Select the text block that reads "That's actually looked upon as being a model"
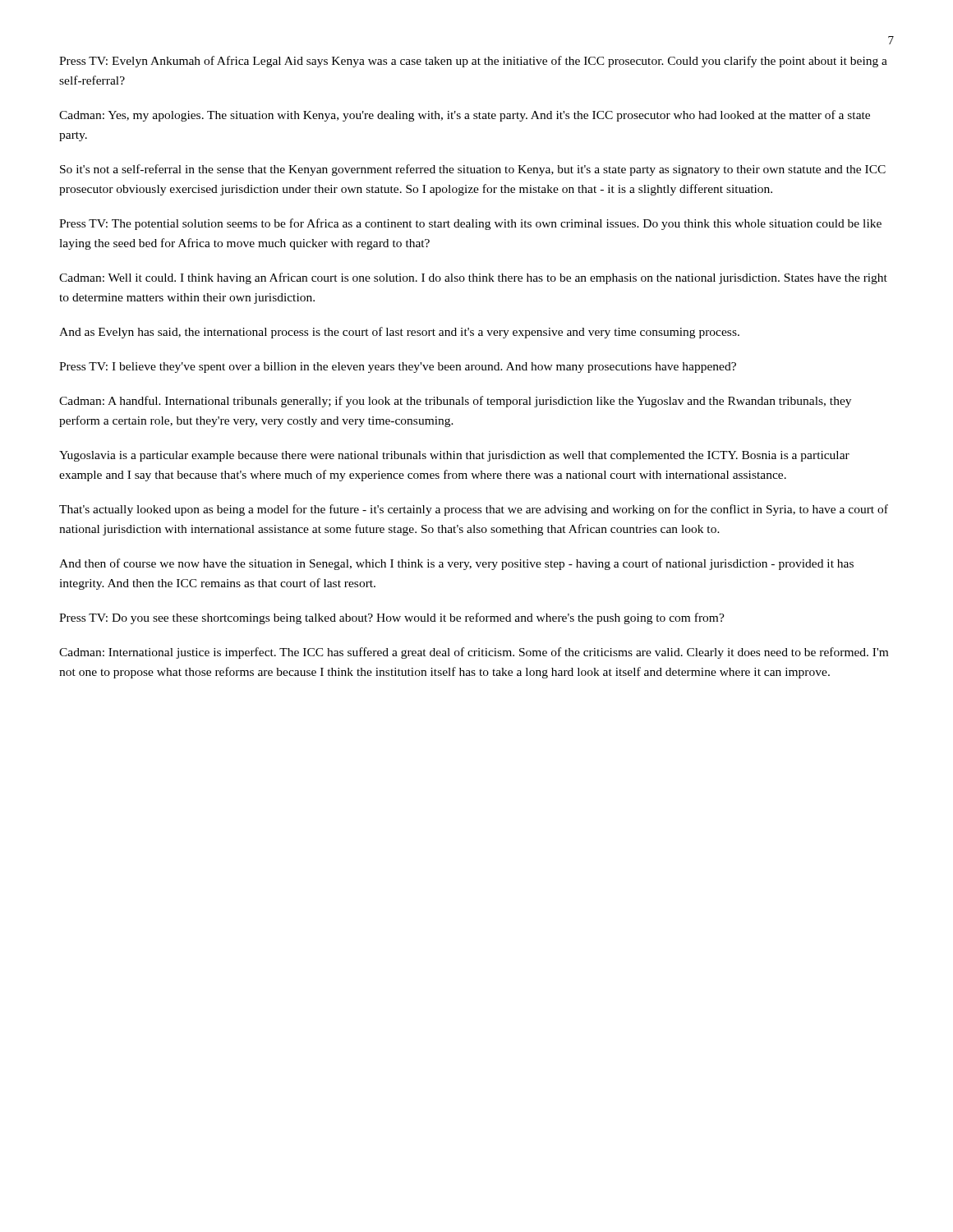Viewport: 953px width, 1232px height. click(x=474, y=519)
